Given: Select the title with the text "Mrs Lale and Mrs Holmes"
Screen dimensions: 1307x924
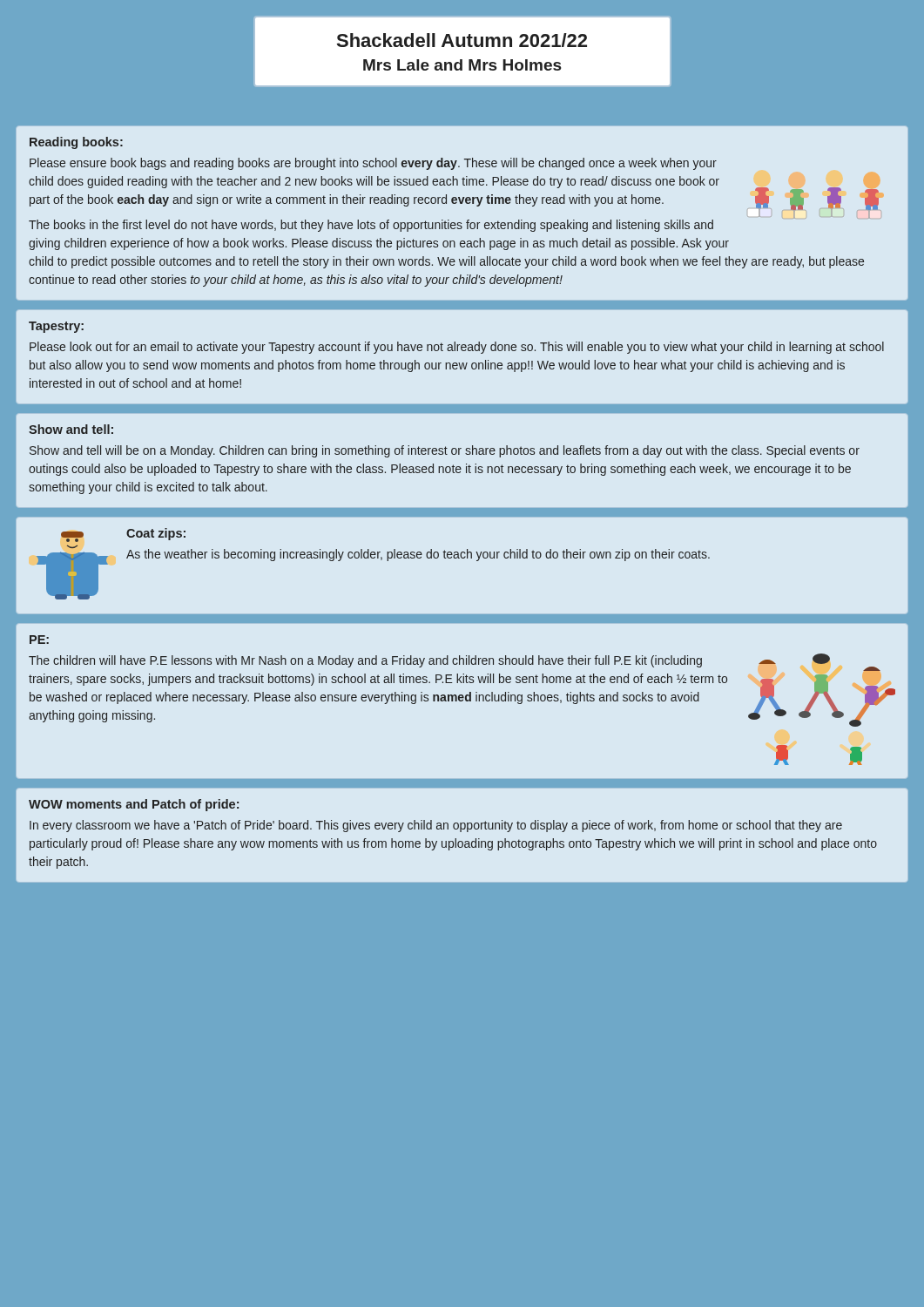Looking at the screenshot, I should coord(462,65).
